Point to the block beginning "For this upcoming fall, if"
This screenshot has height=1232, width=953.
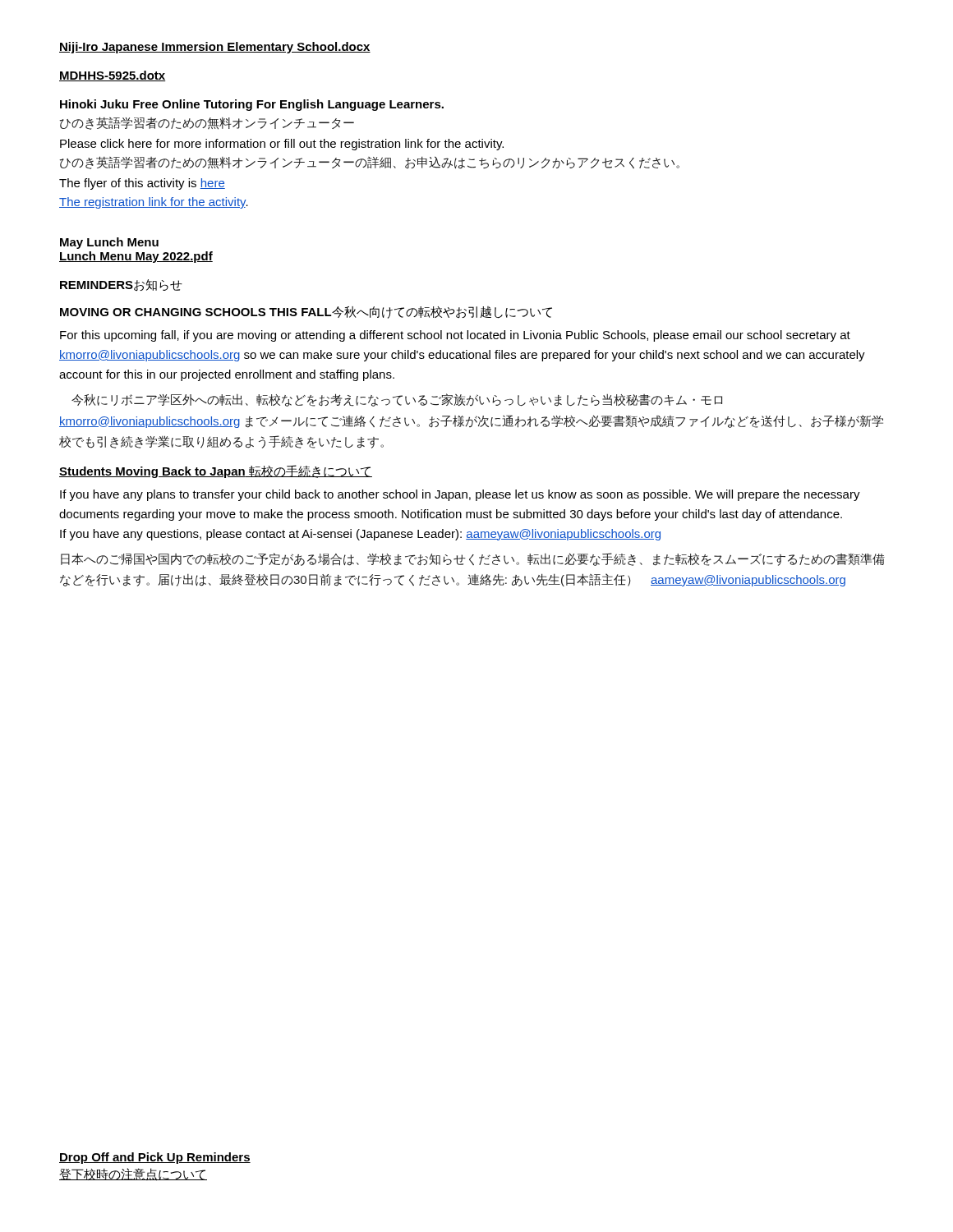(x=462, y=354)
